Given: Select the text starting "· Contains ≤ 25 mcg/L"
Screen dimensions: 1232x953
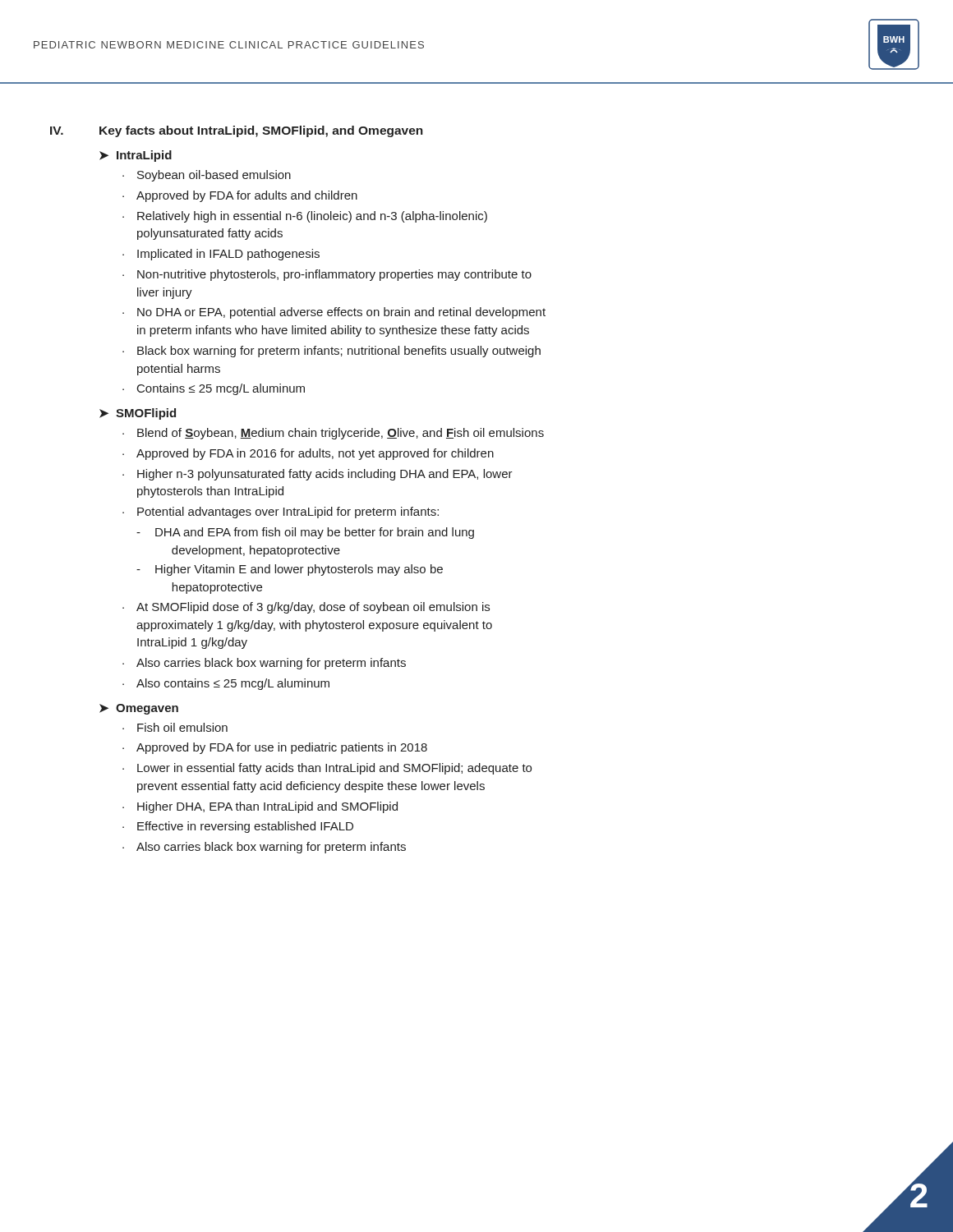Looking at the screenshot, I should click(x=214, y=389).
